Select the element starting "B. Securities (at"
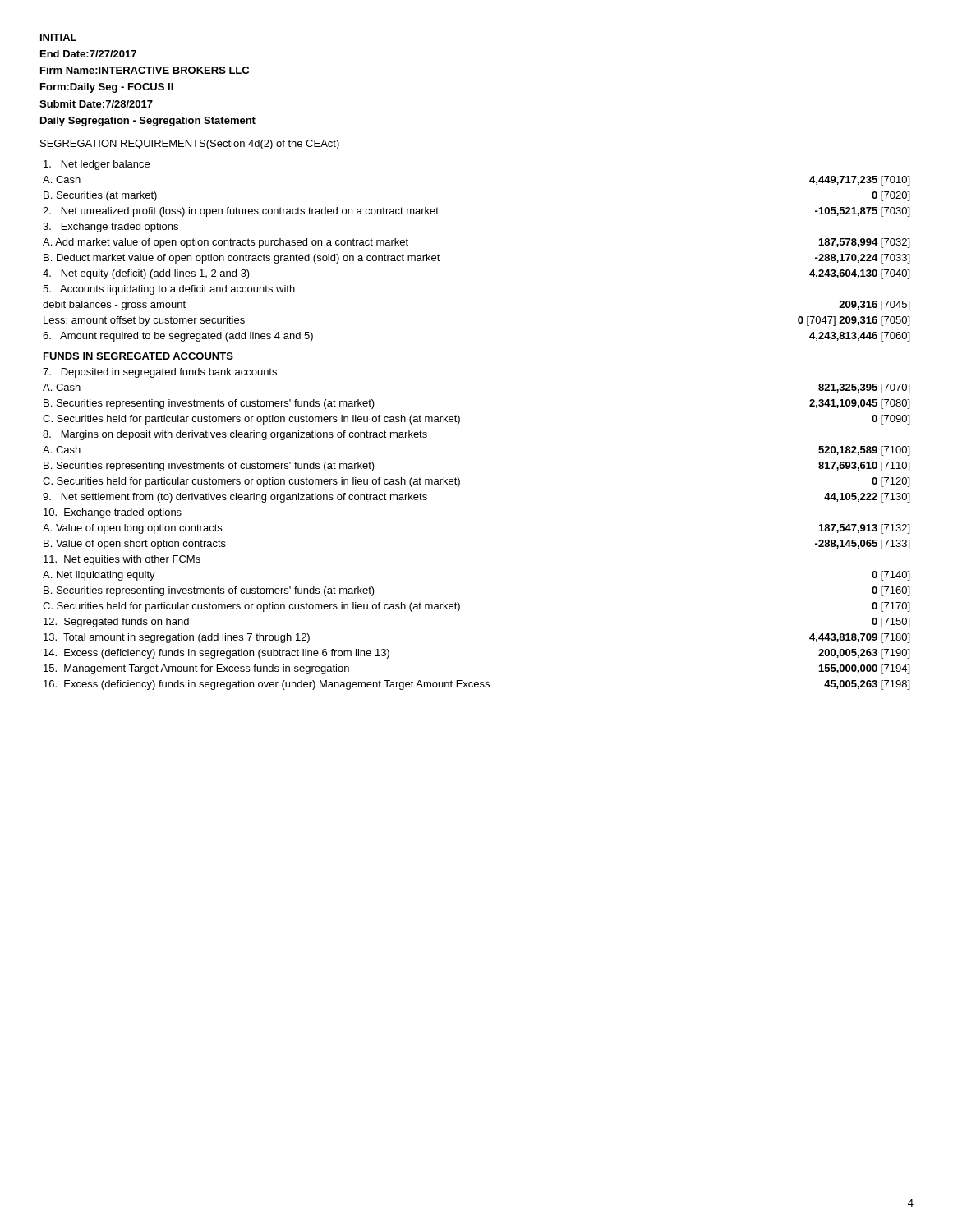This screenshot has height=1232, width=953. coord(100,196)
